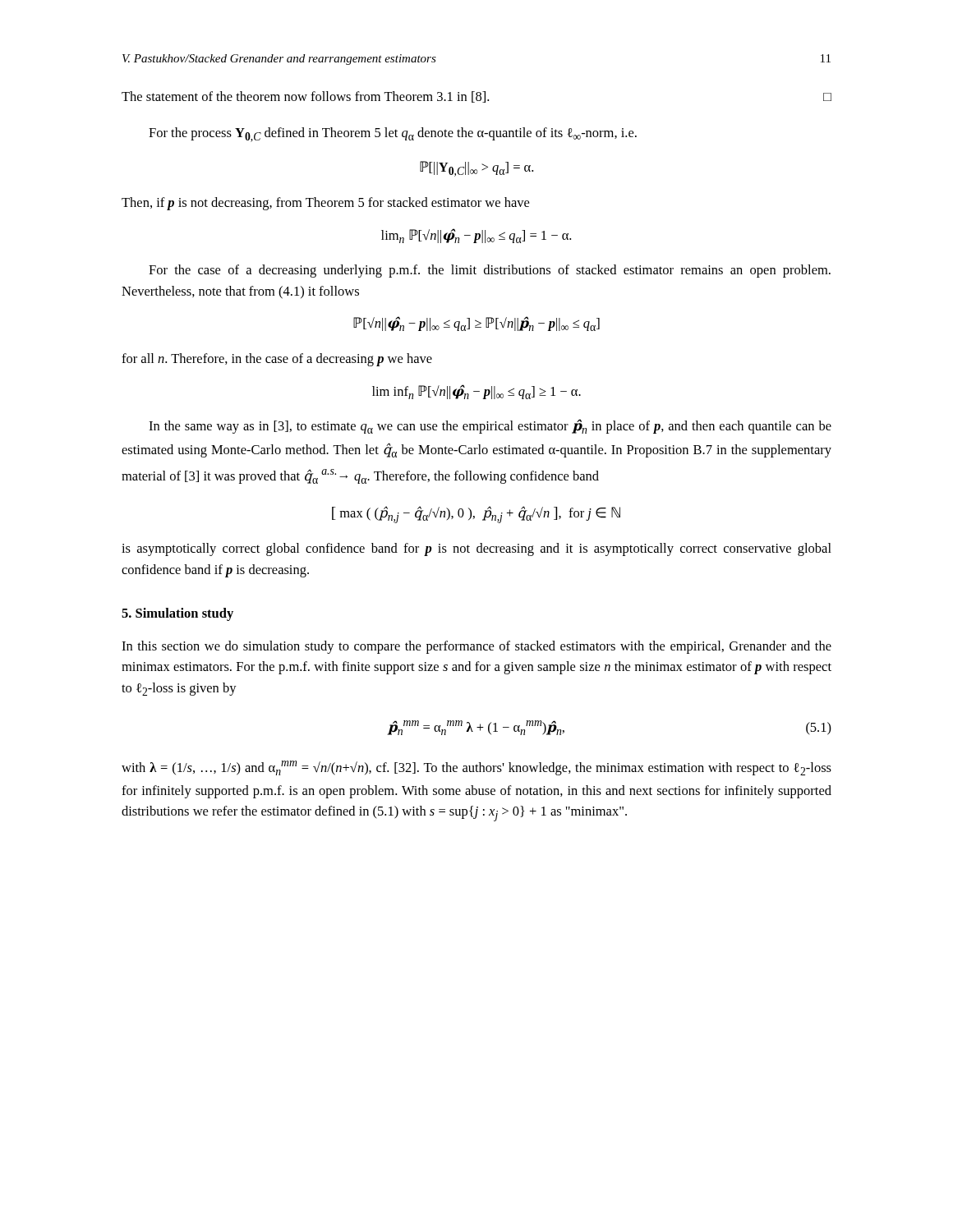
Task: Find the block on this page that starts "For the process Y0,C defined in Theorem"
Action: click(x=476, y=134)
